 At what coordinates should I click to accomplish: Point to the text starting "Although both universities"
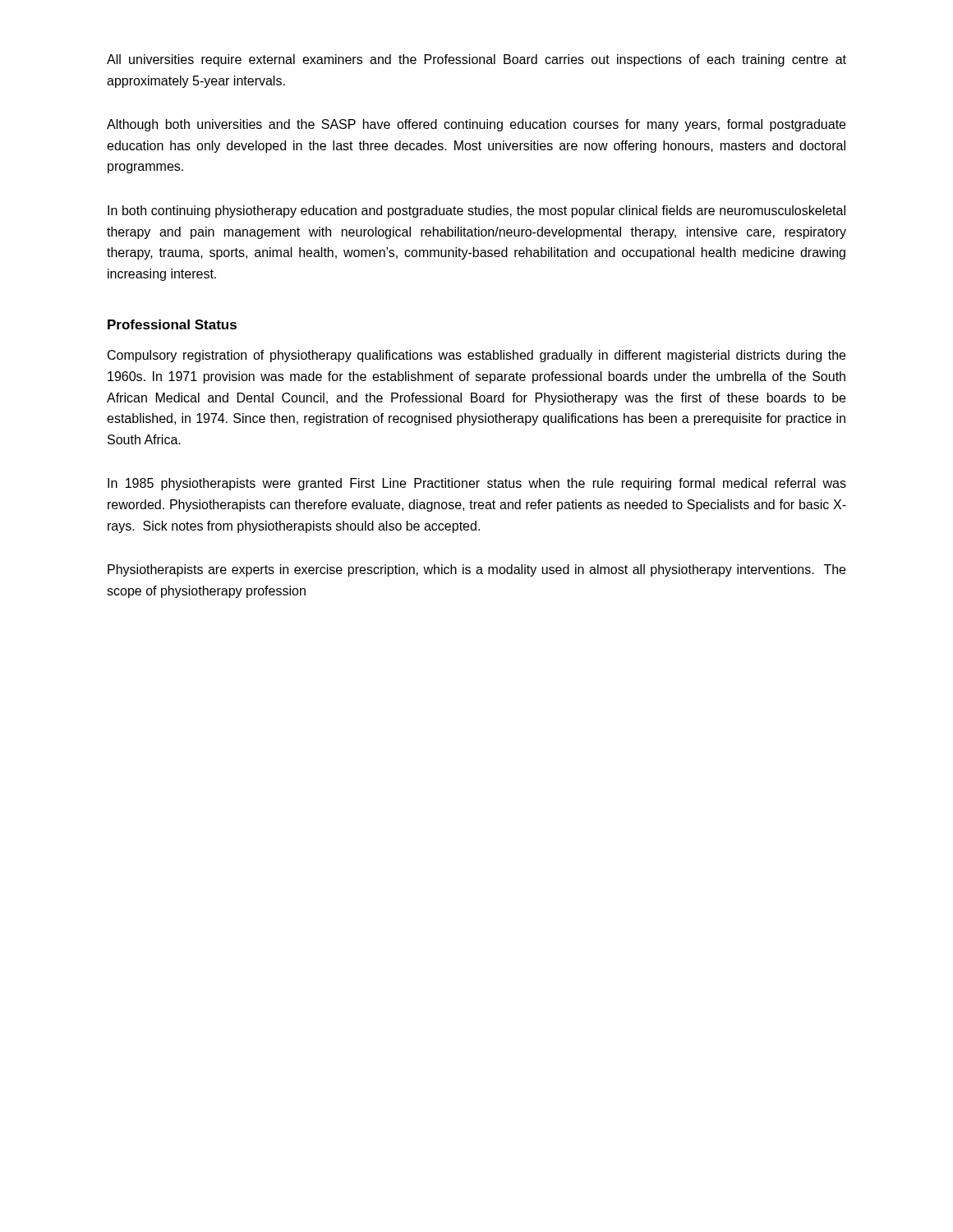[476, 146]
